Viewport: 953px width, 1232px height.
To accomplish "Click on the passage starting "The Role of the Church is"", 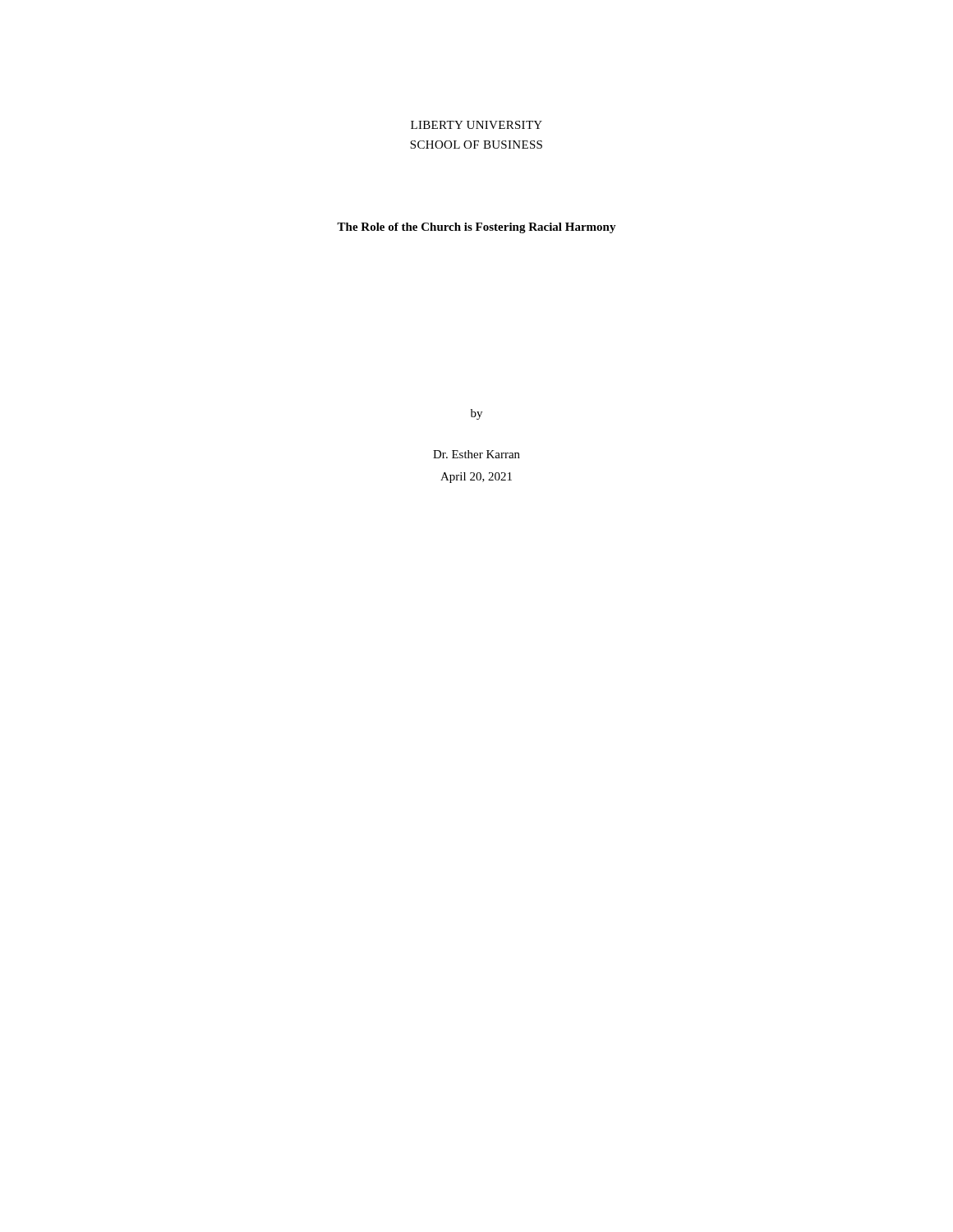I will coord(476,227).
